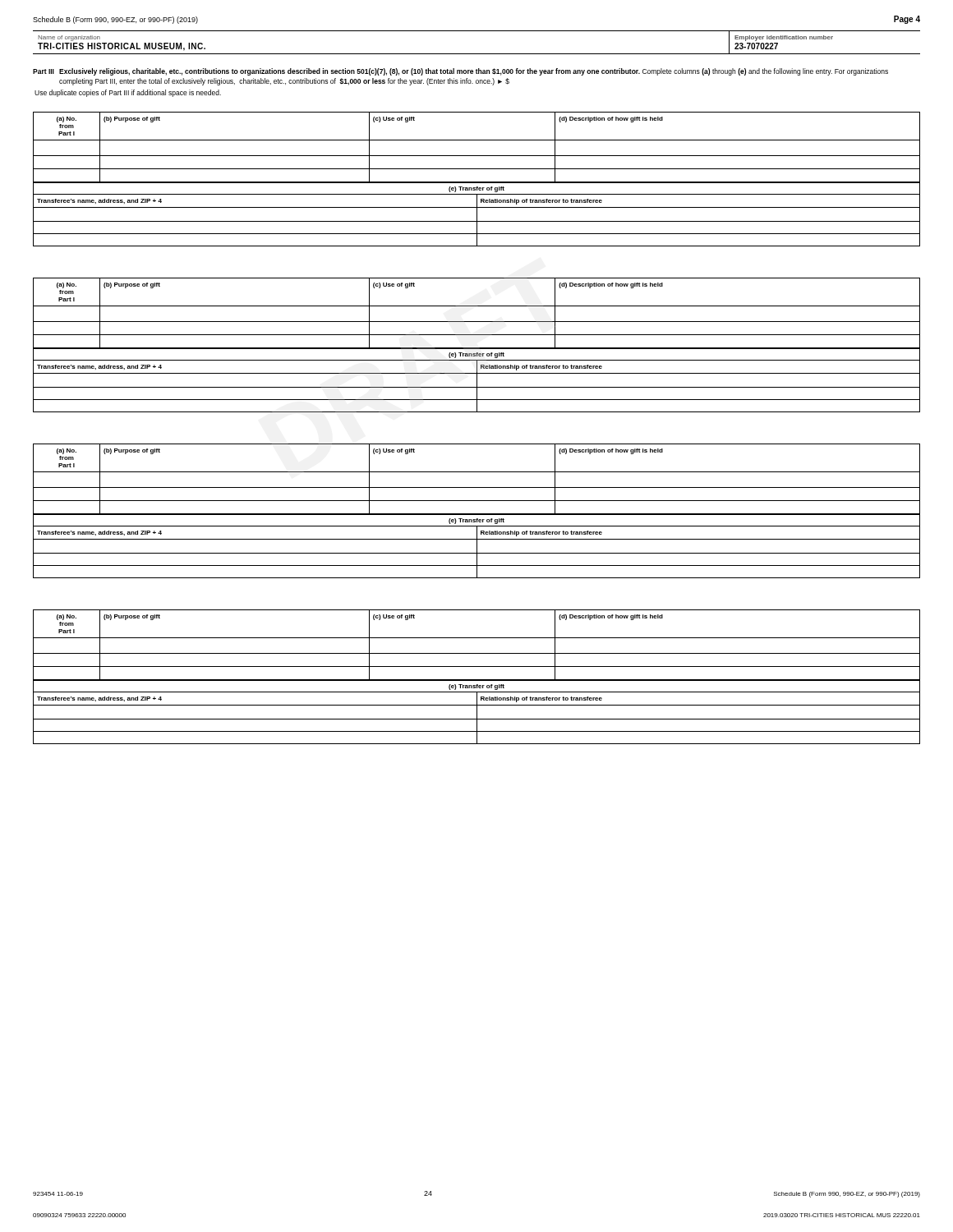The height and width of the screenshot is (1232, 953).
Task: Locate the text containing "TRI-CITIES HISTORICAL MUSEUM, INC."
Action: 122,46
